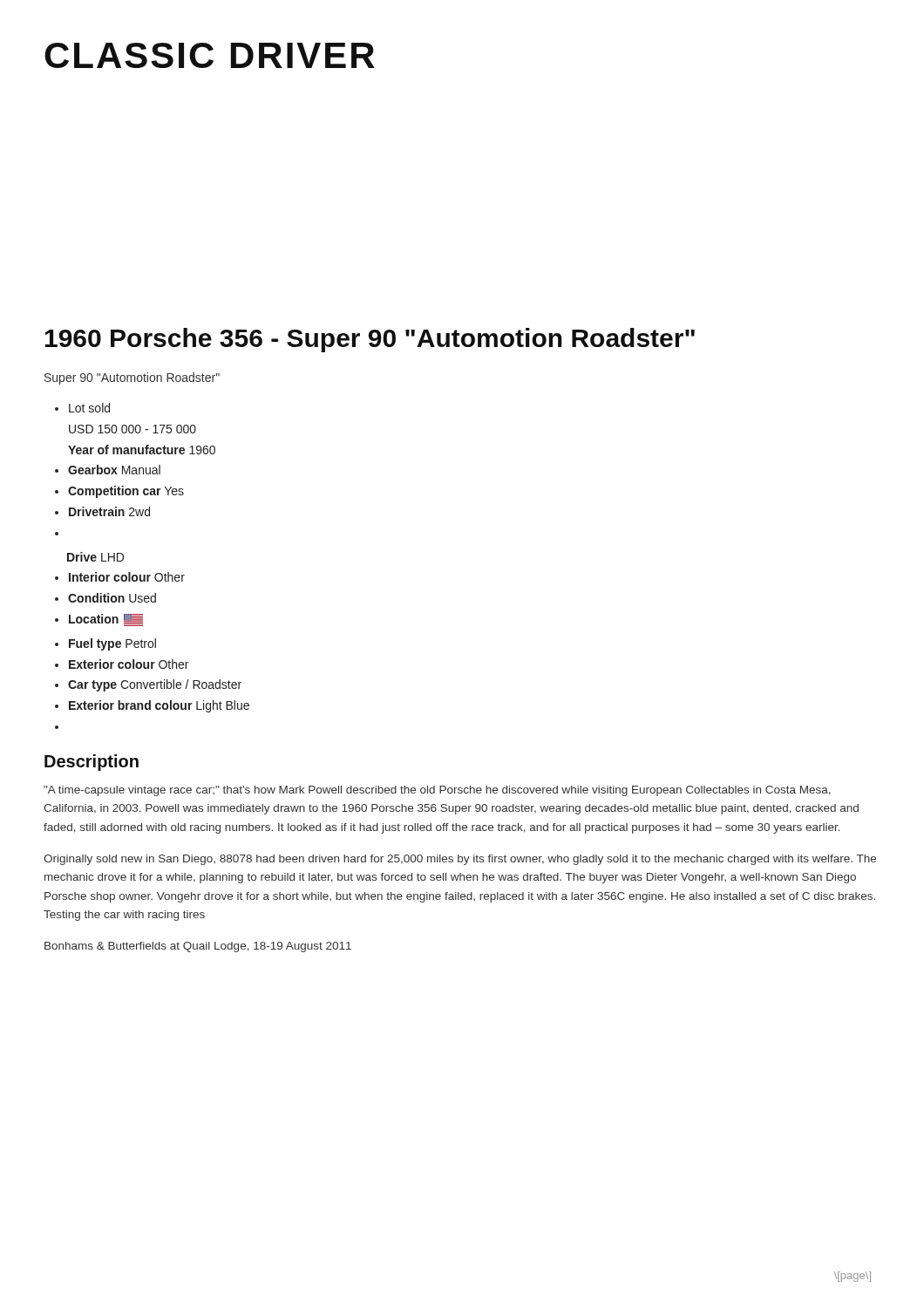Viewport: 924px width, 1308px height.
Task: Locate the list item that reads "Drive LHD"
Action: (95, 557)
